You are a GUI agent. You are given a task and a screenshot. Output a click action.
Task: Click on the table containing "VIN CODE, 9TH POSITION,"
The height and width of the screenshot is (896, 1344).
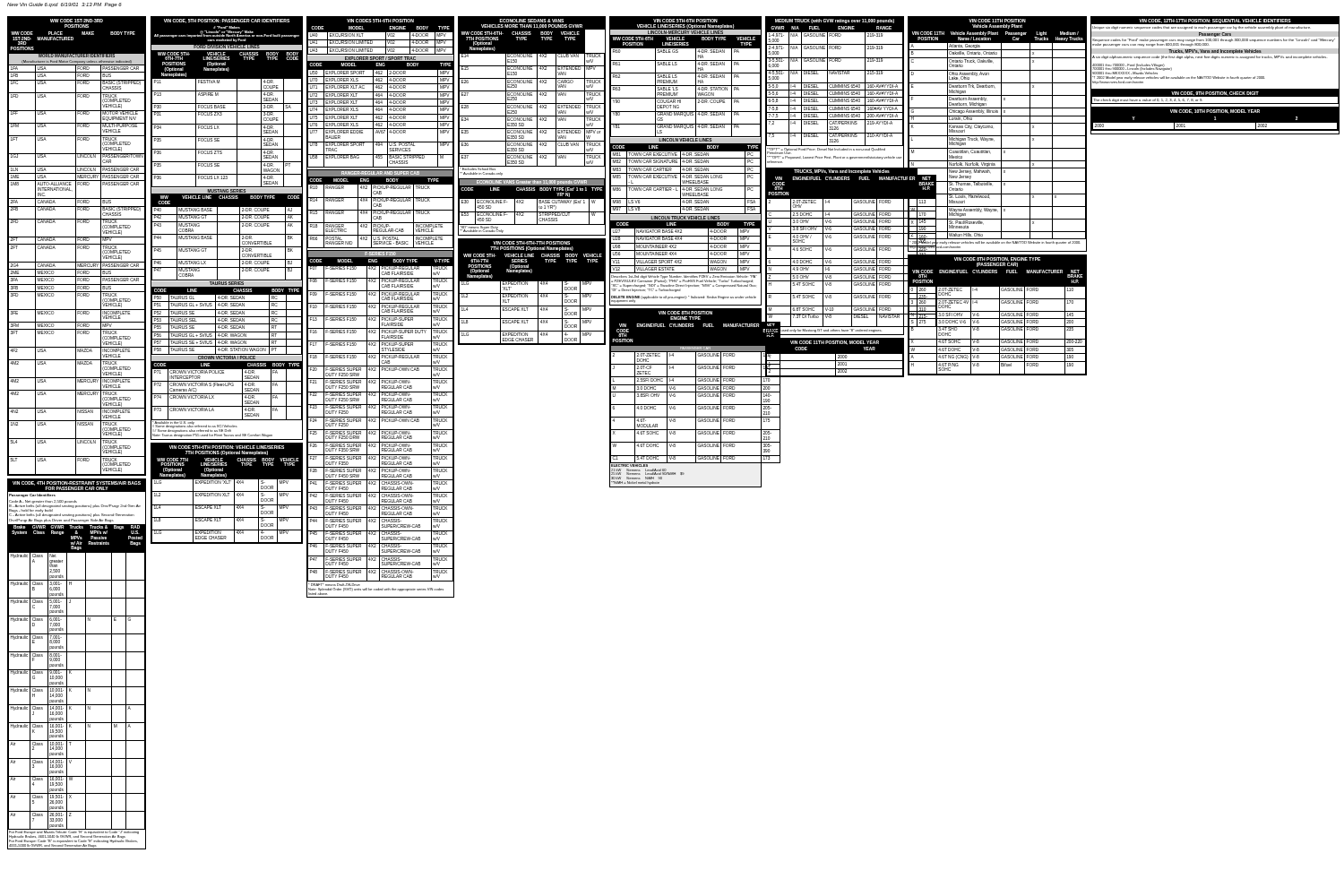click(x=1215, y=96)
